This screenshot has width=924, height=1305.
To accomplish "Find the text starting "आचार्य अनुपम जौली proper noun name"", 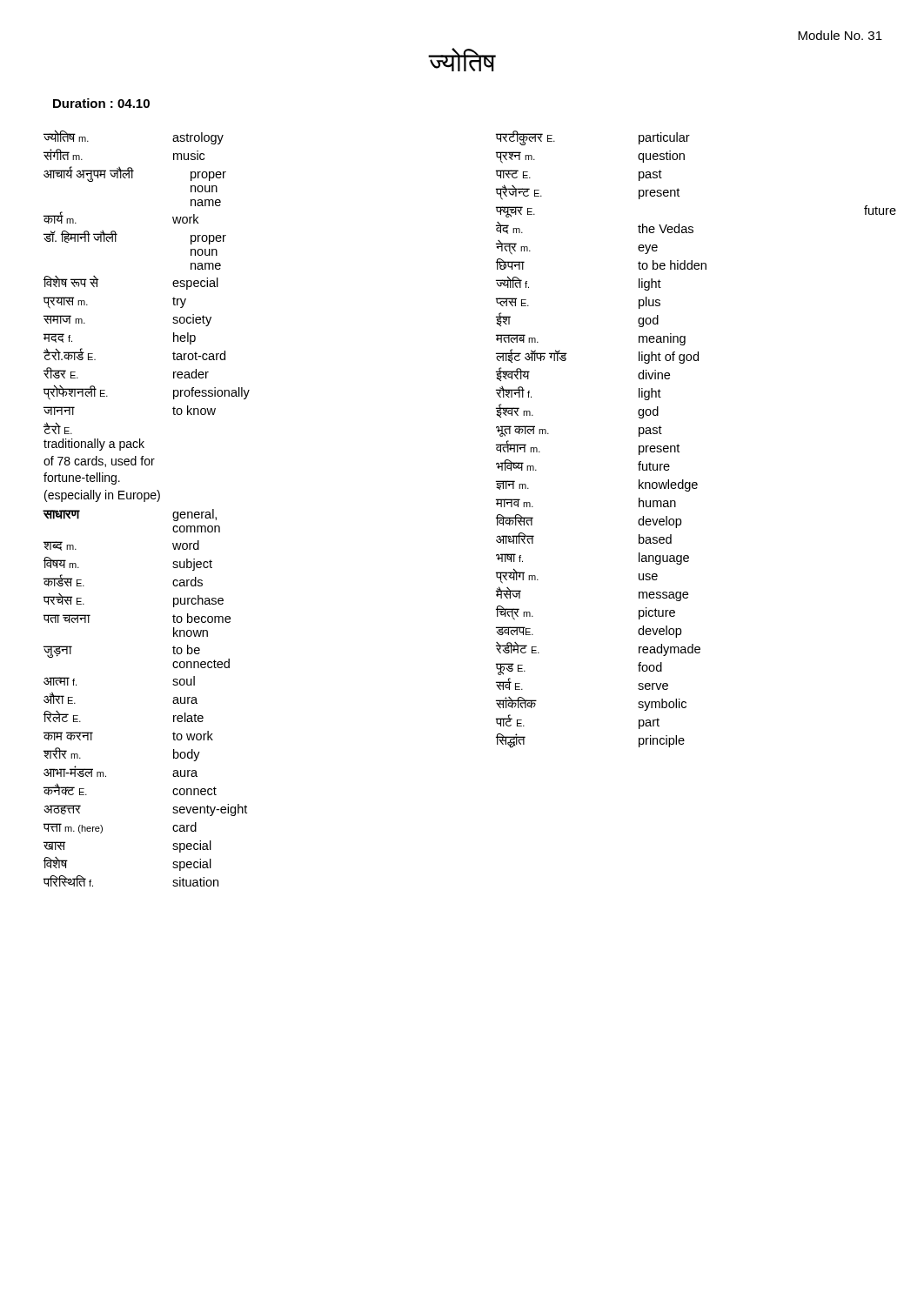I will pyautogui.click(x=135, y=174).
